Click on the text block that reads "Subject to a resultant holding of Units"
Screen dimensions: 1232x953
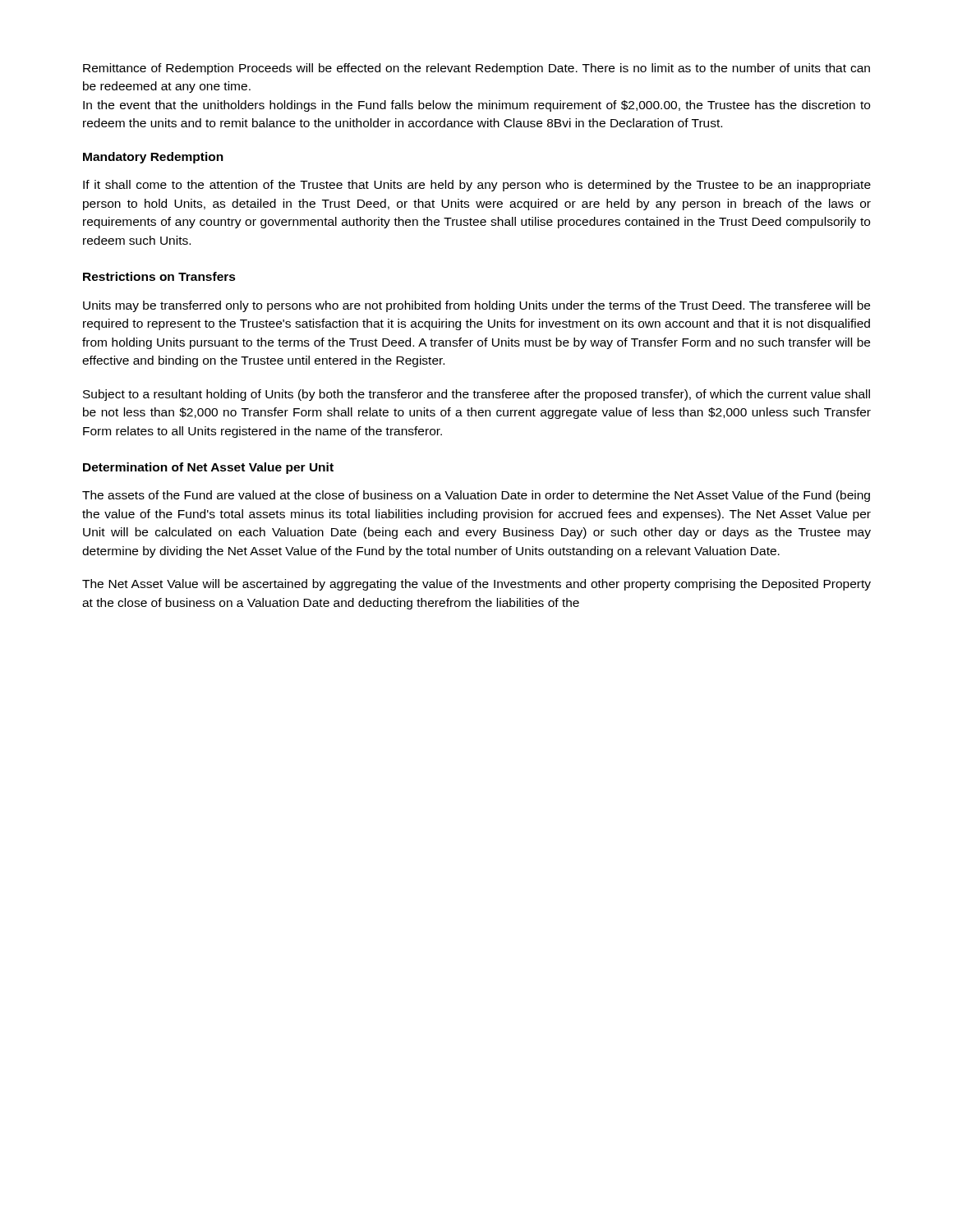476,413
